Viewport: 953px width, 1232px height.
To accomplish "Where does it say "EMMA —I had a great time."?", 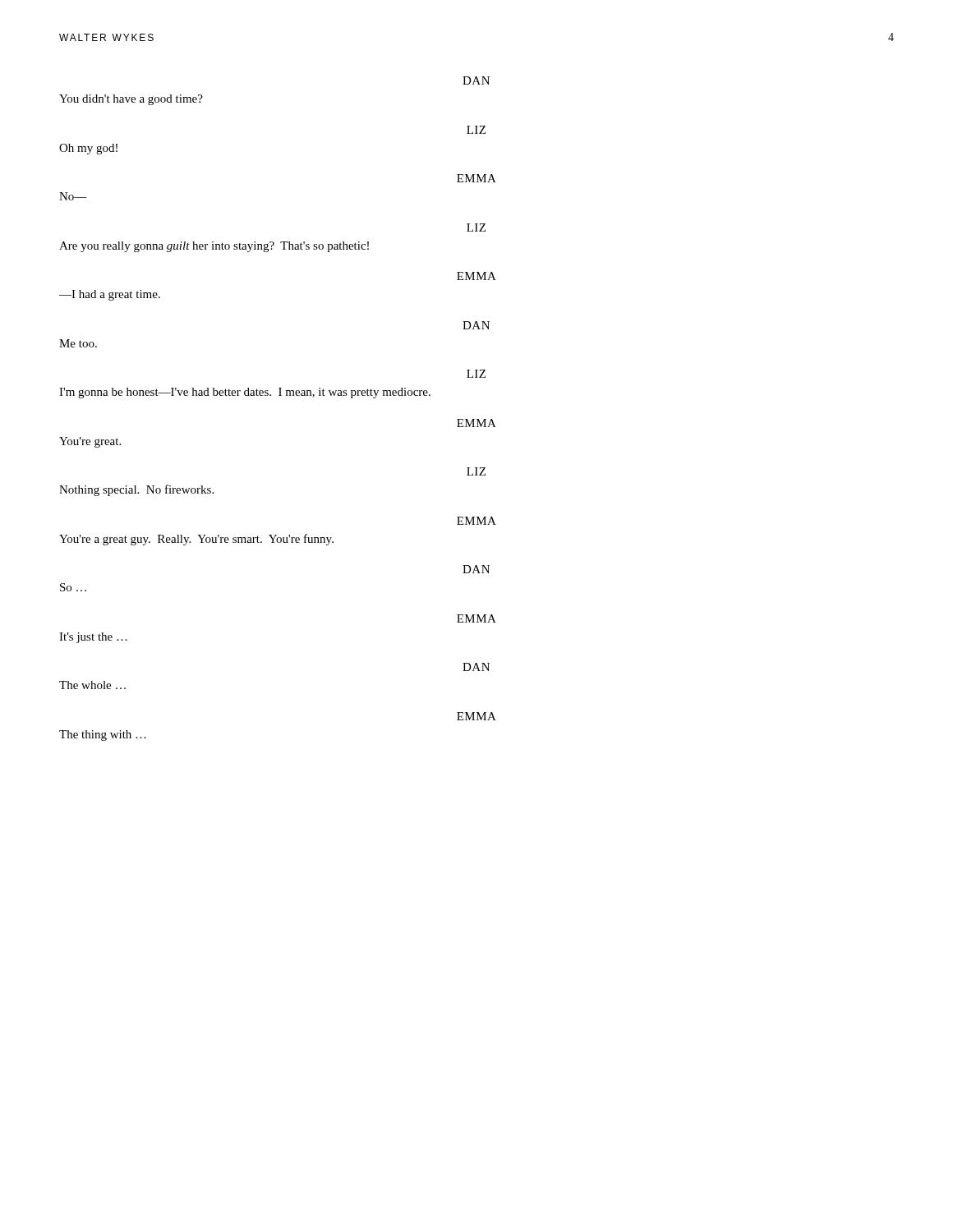I will [476, 286].
